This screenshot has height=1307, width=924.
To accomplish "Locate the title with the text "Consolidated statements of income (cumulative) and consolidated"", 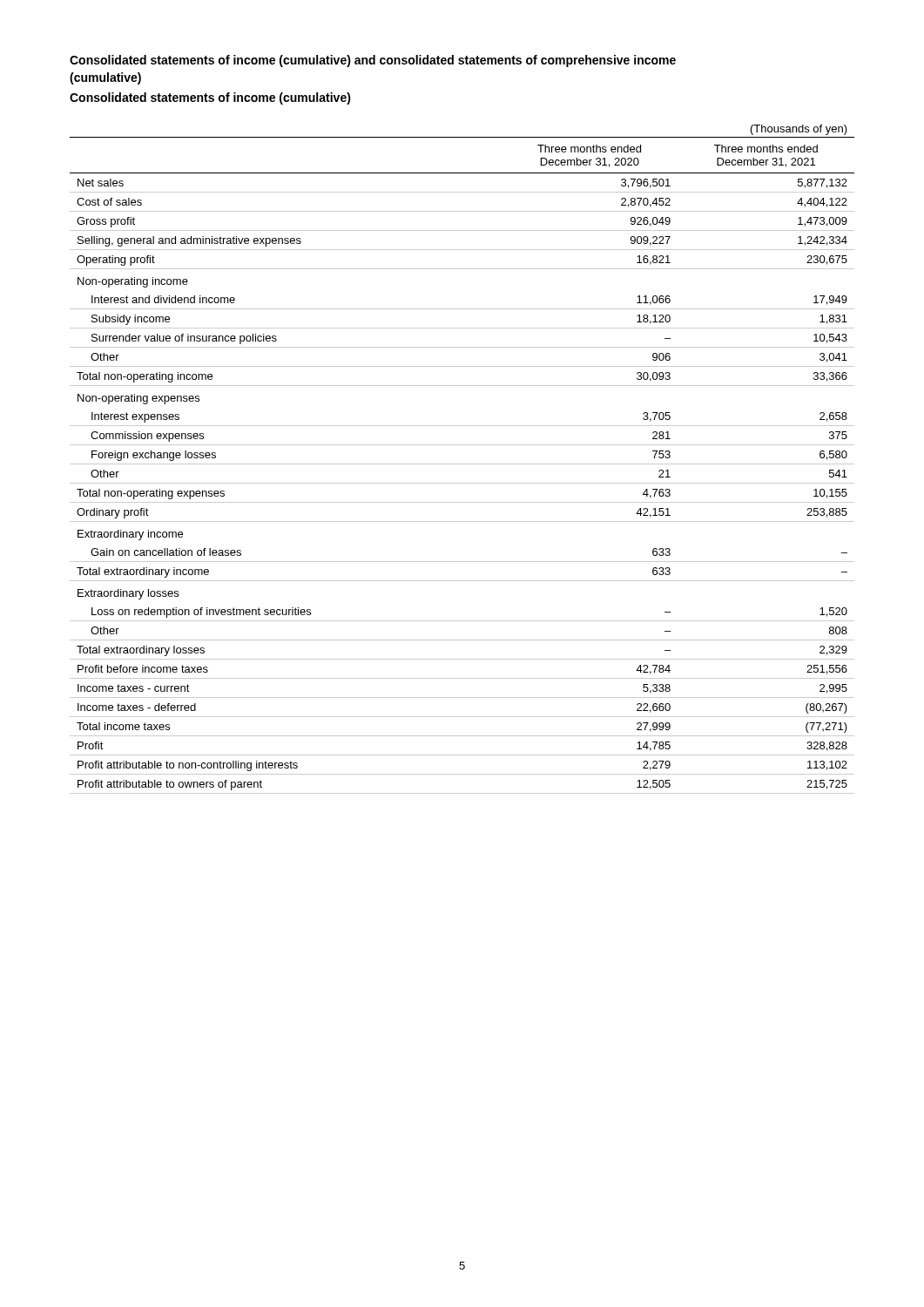I will point(462,69).
